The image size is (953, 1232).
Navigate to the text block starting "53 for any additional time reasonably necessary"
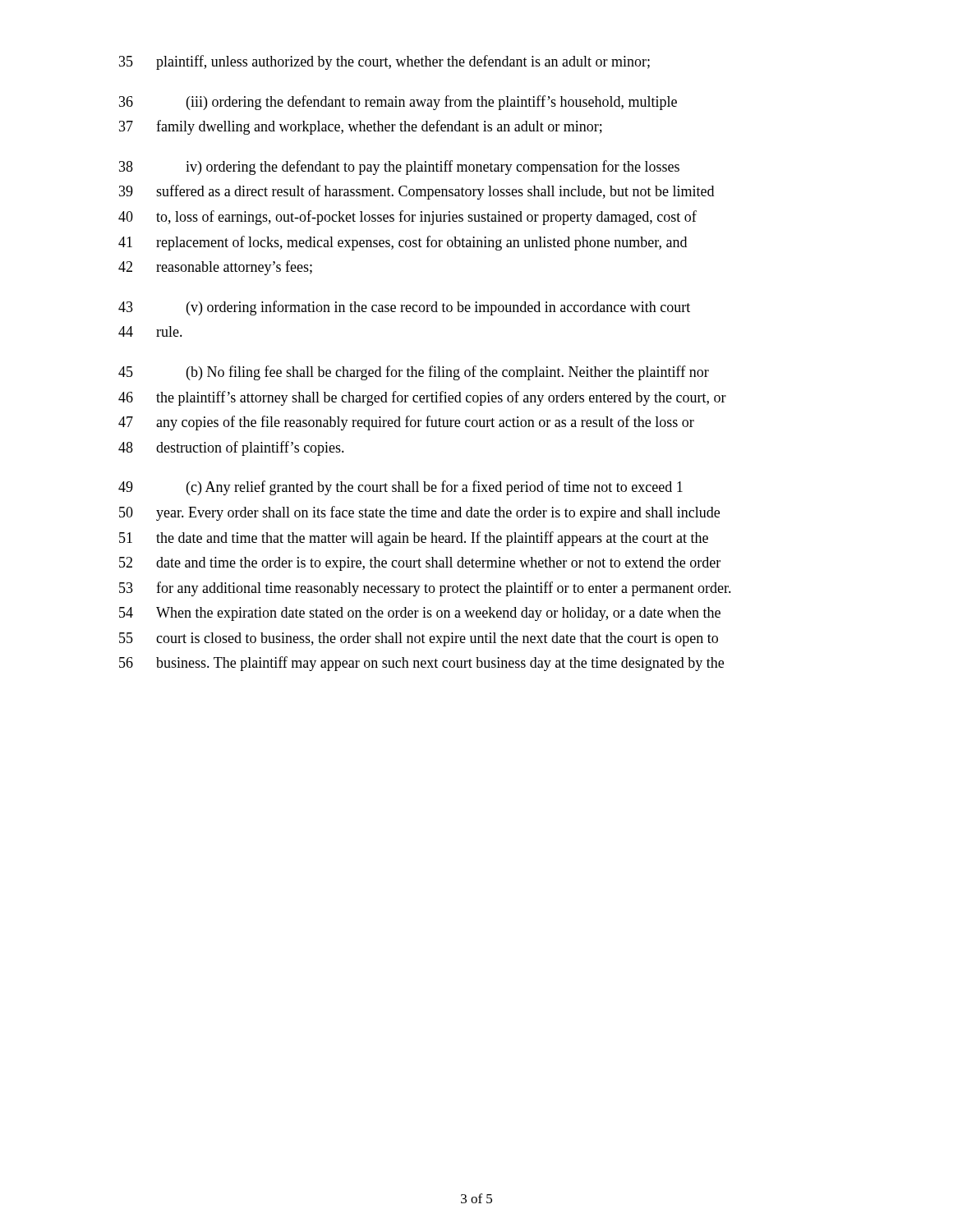[493, 588]
